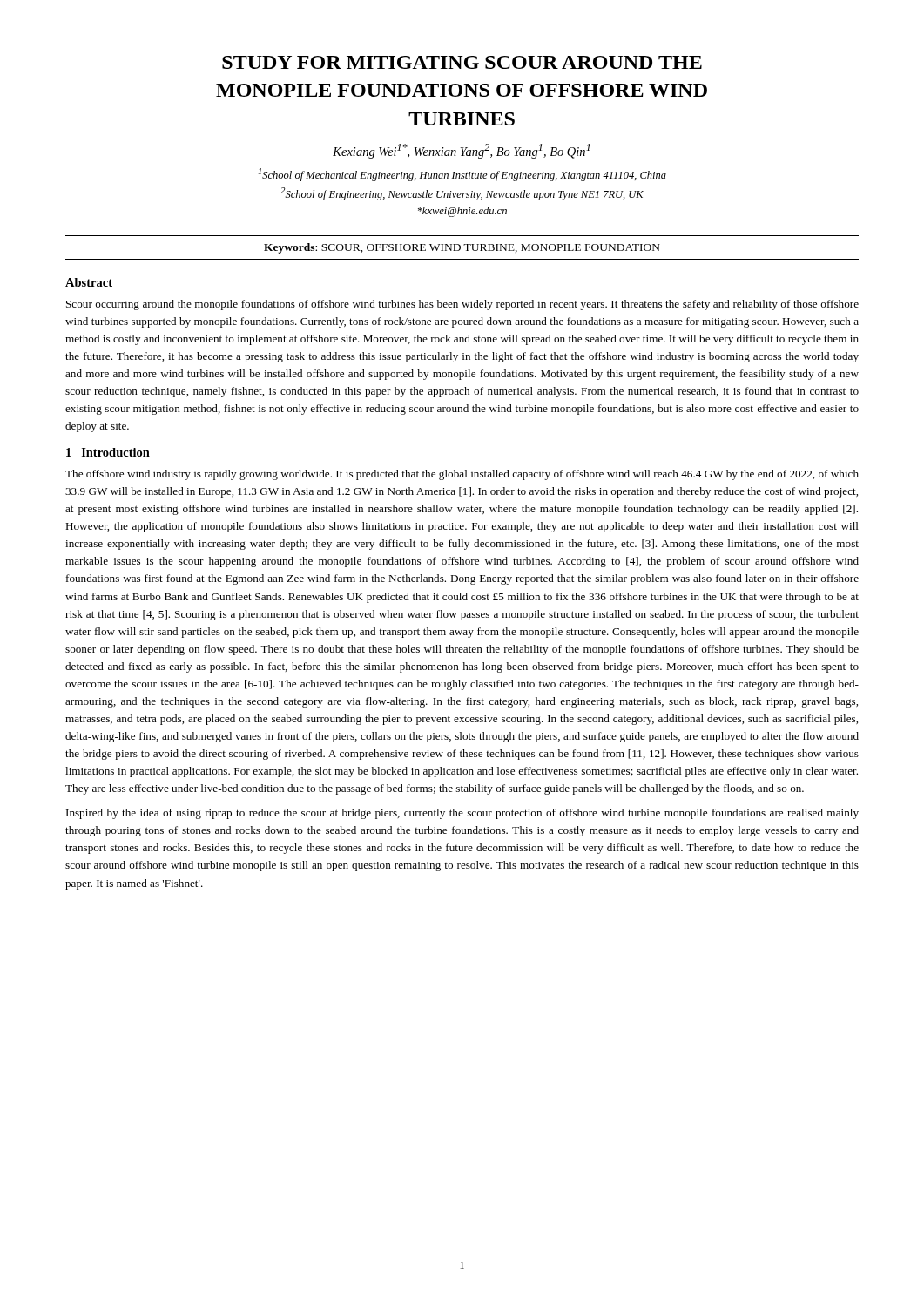
Task: Point to the block beginning "Scour occurring around the monopile"
Action: tap(462, 364)
